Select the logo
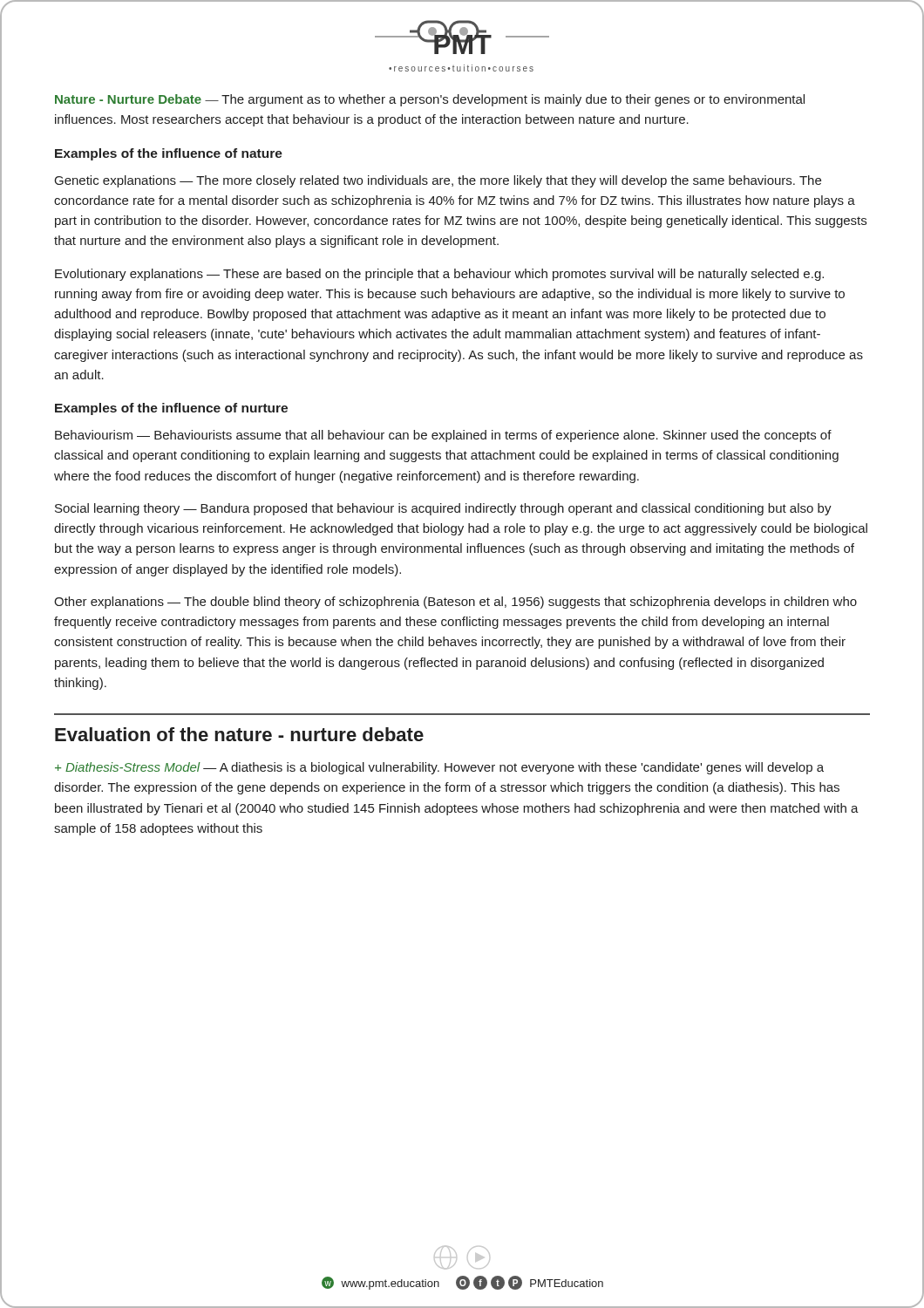The height and width of the screenshot is (1308, 924). point(462,48)
